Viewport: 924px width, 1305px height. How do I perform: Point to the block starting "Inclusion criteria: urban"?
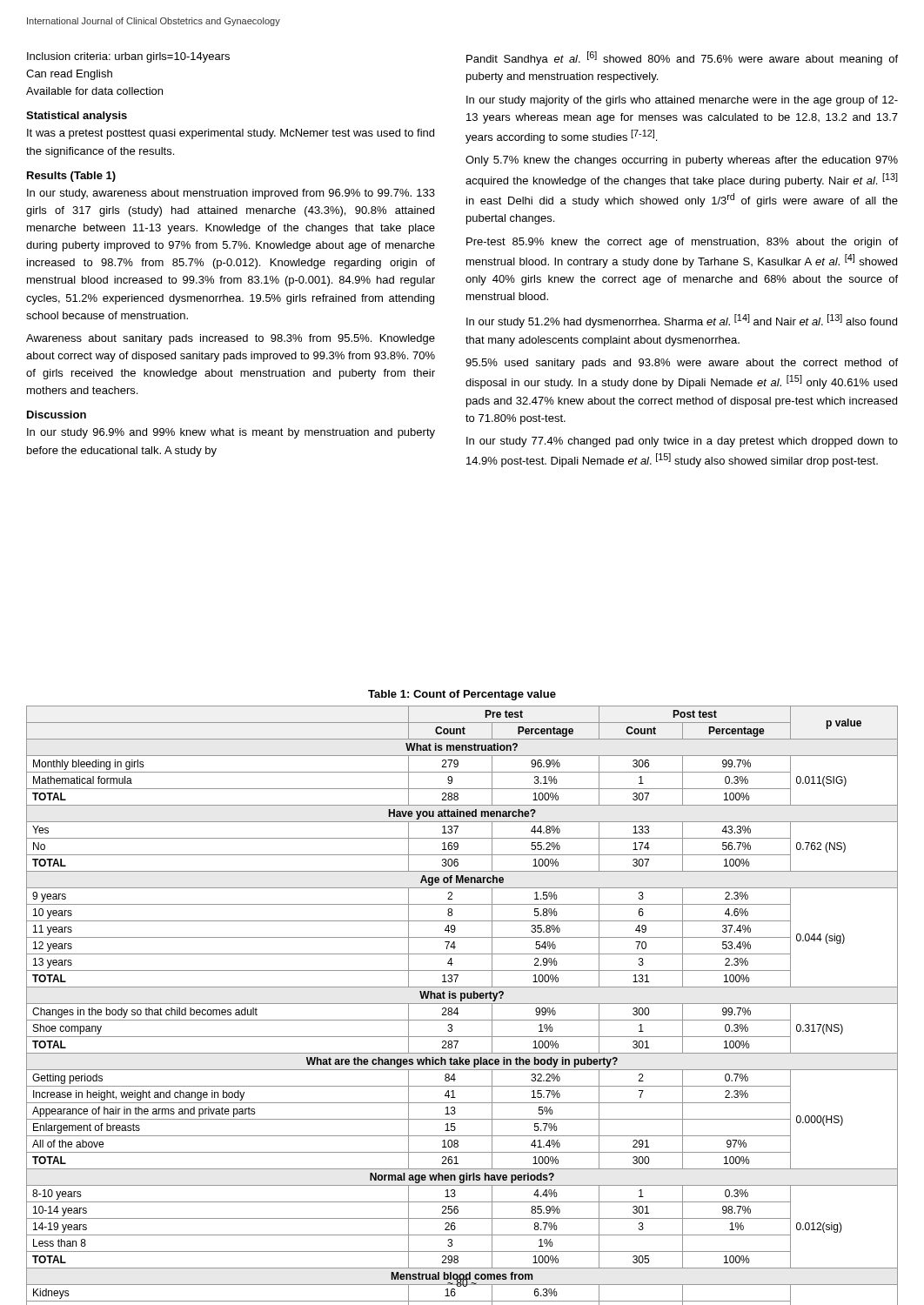pyautogui.click(x=128, y=56)
